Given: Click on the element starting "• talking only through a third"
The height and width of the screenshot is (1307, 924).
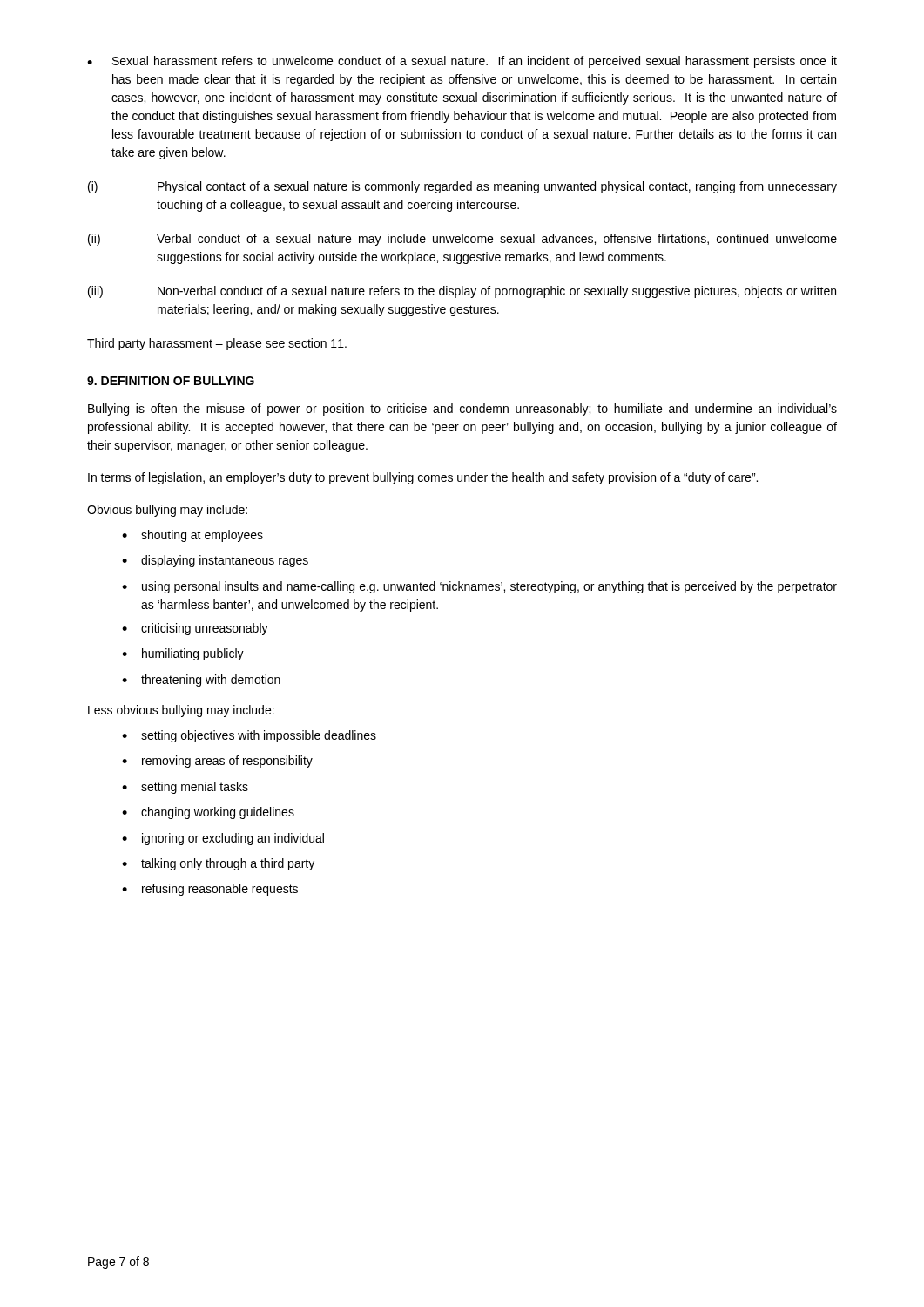Looking at the screenshot, I should click(x=218, y=864).
